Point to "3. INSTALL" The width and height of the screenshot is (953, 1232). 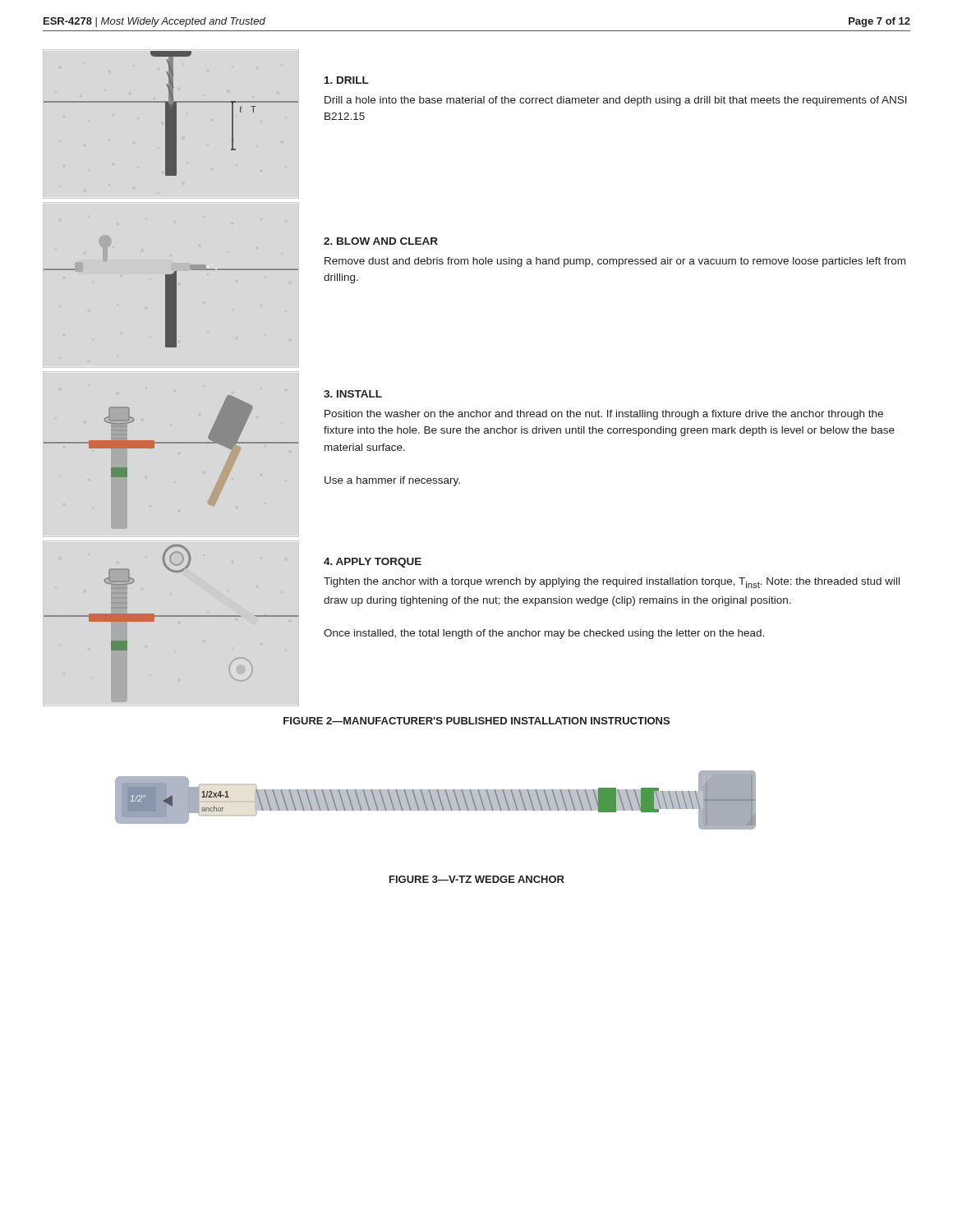pos(353,394)
